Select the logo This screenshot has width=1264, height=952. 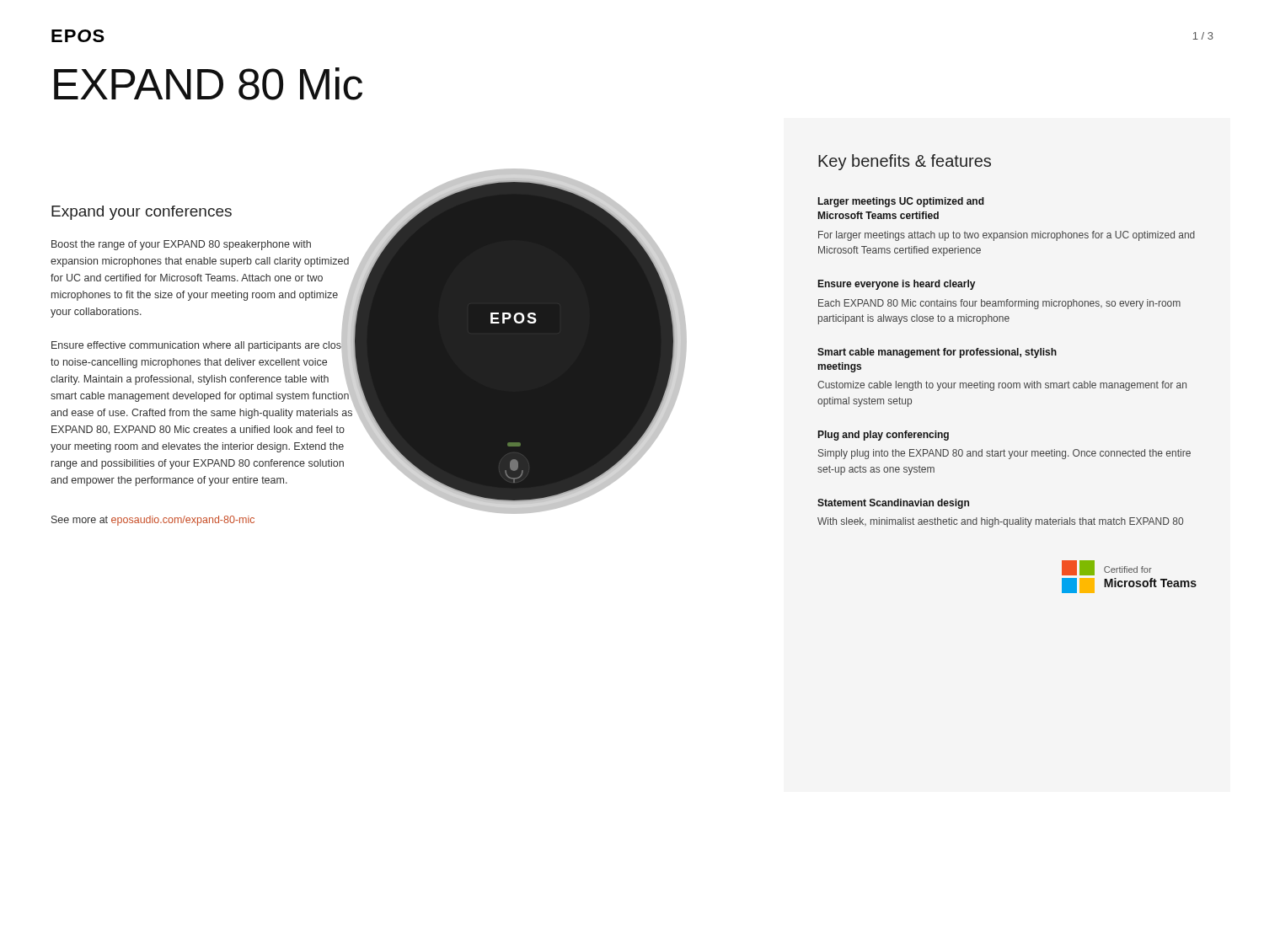tap(1007, 577)
